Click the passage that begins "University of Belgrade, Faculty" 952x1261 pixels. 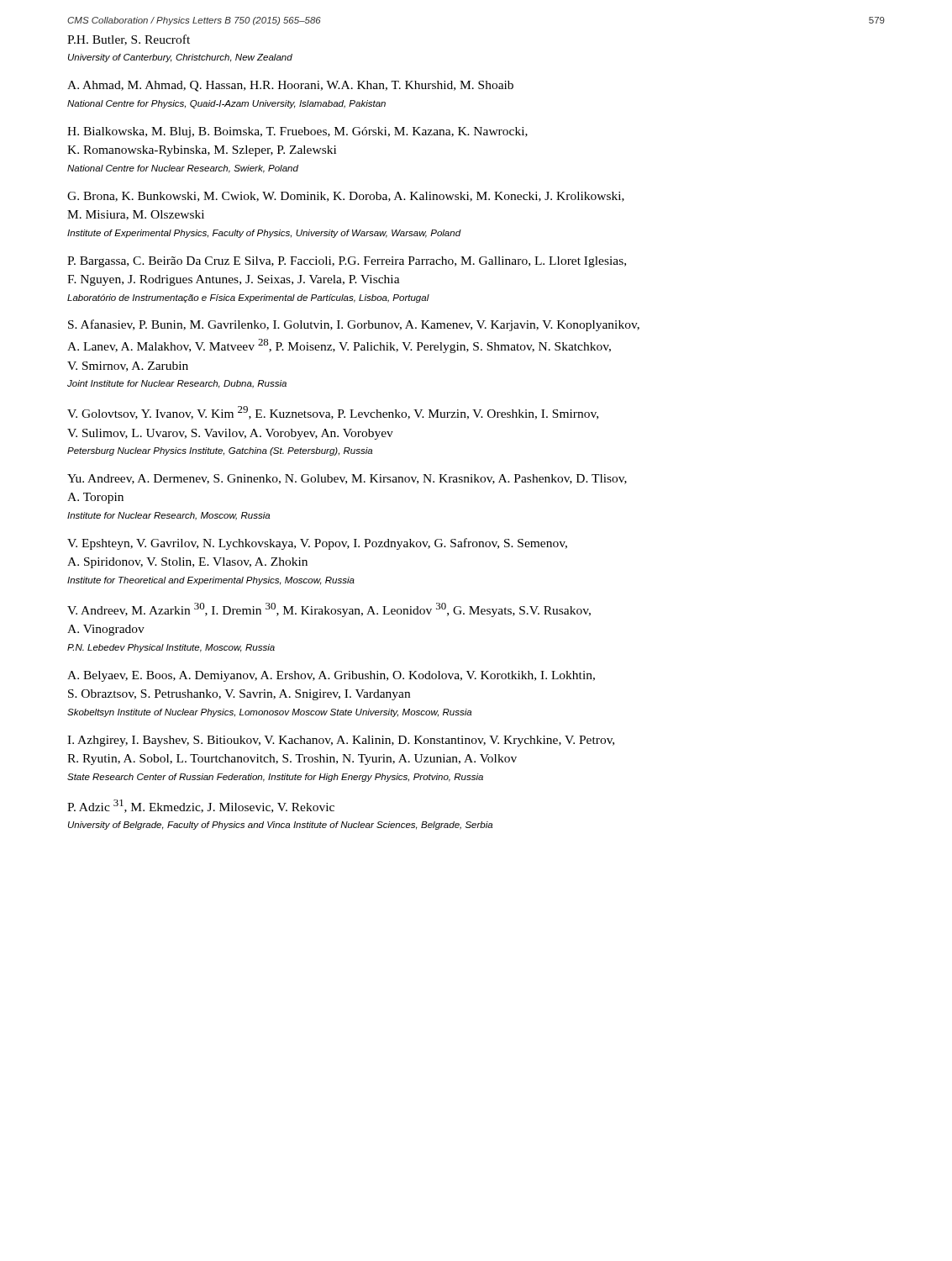(280, 825)
